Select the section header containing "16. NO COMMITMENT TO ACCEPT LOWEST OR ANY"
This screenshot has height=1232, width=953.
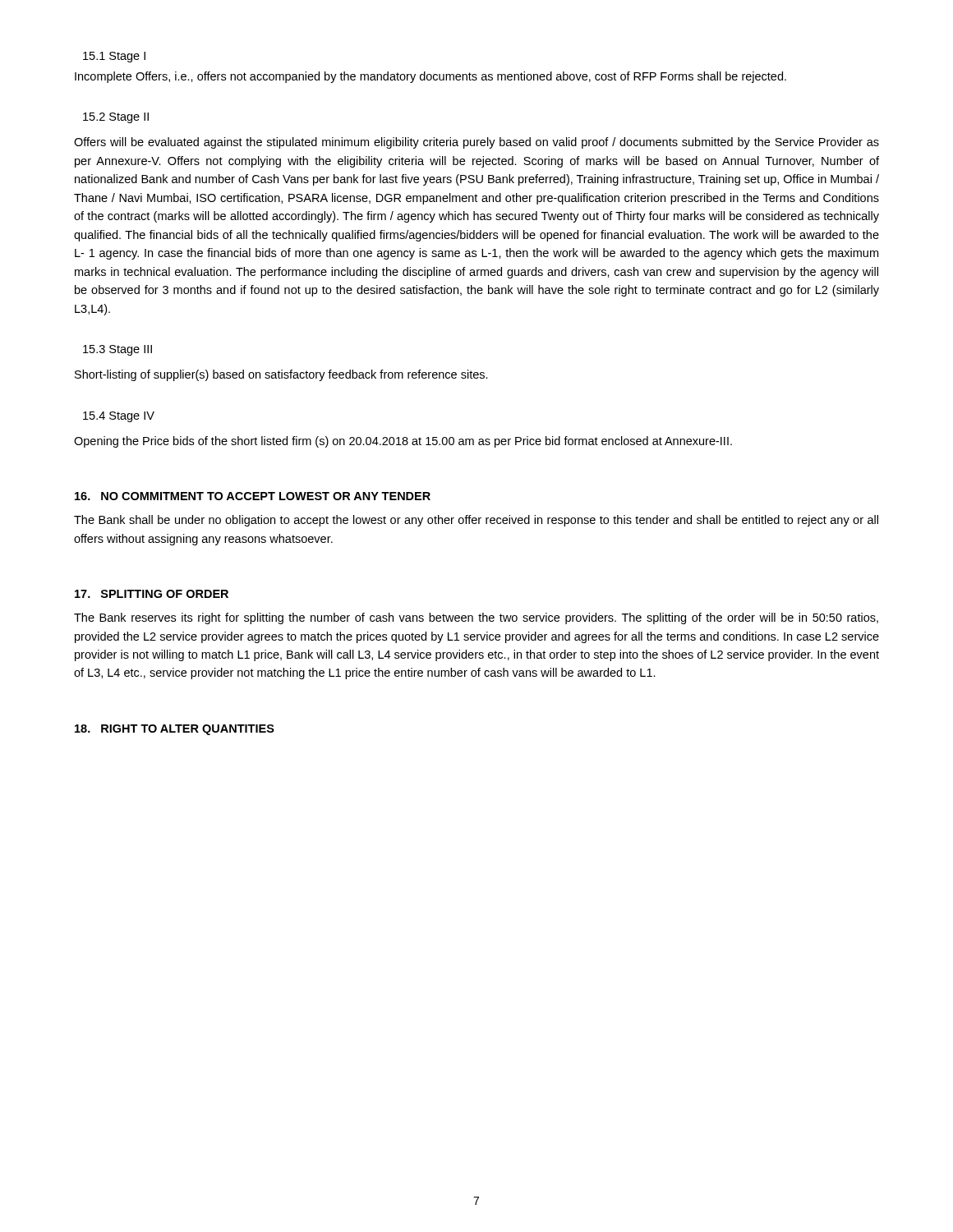[x=252, y=496]
